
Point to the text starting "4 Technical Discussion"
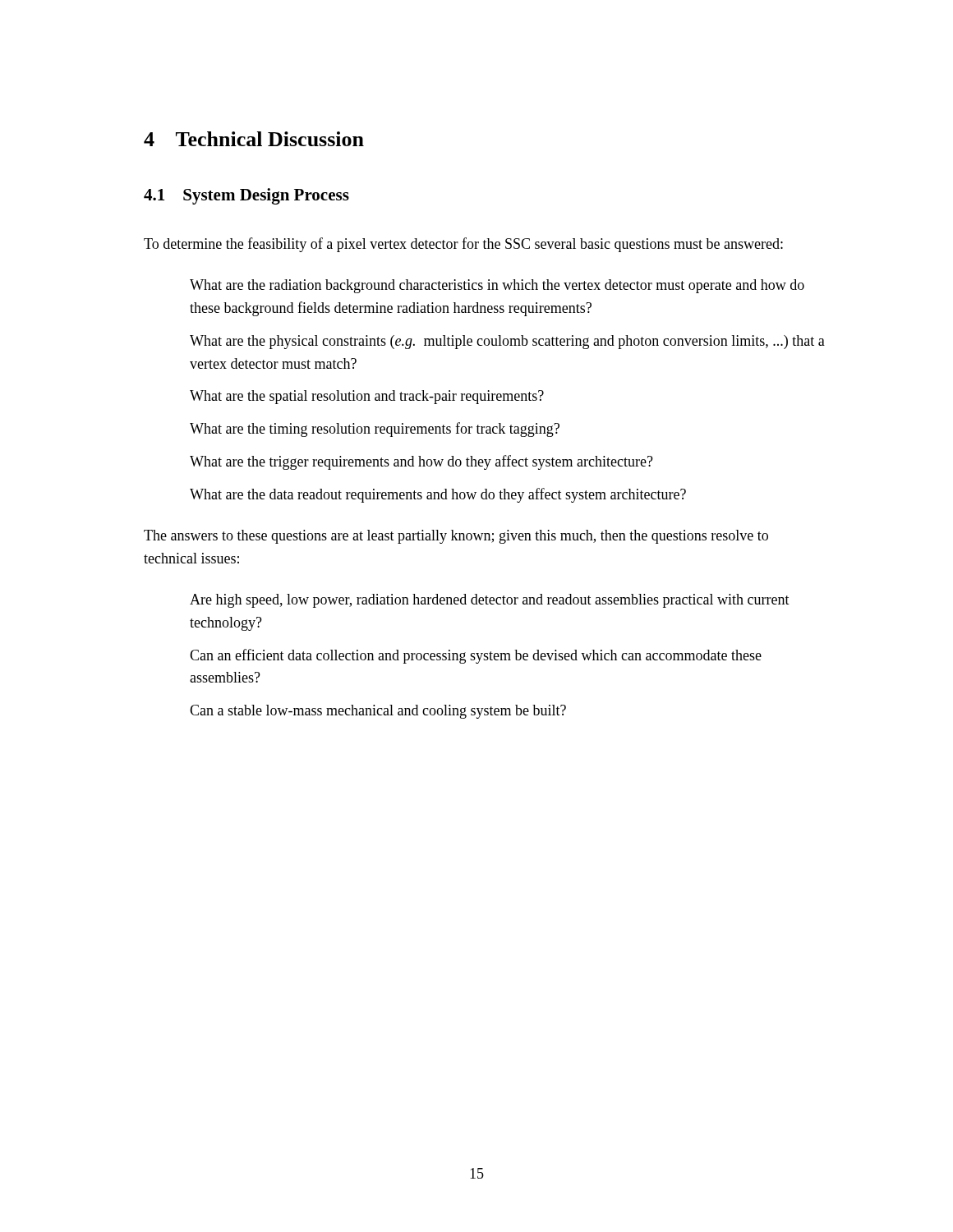254,139
